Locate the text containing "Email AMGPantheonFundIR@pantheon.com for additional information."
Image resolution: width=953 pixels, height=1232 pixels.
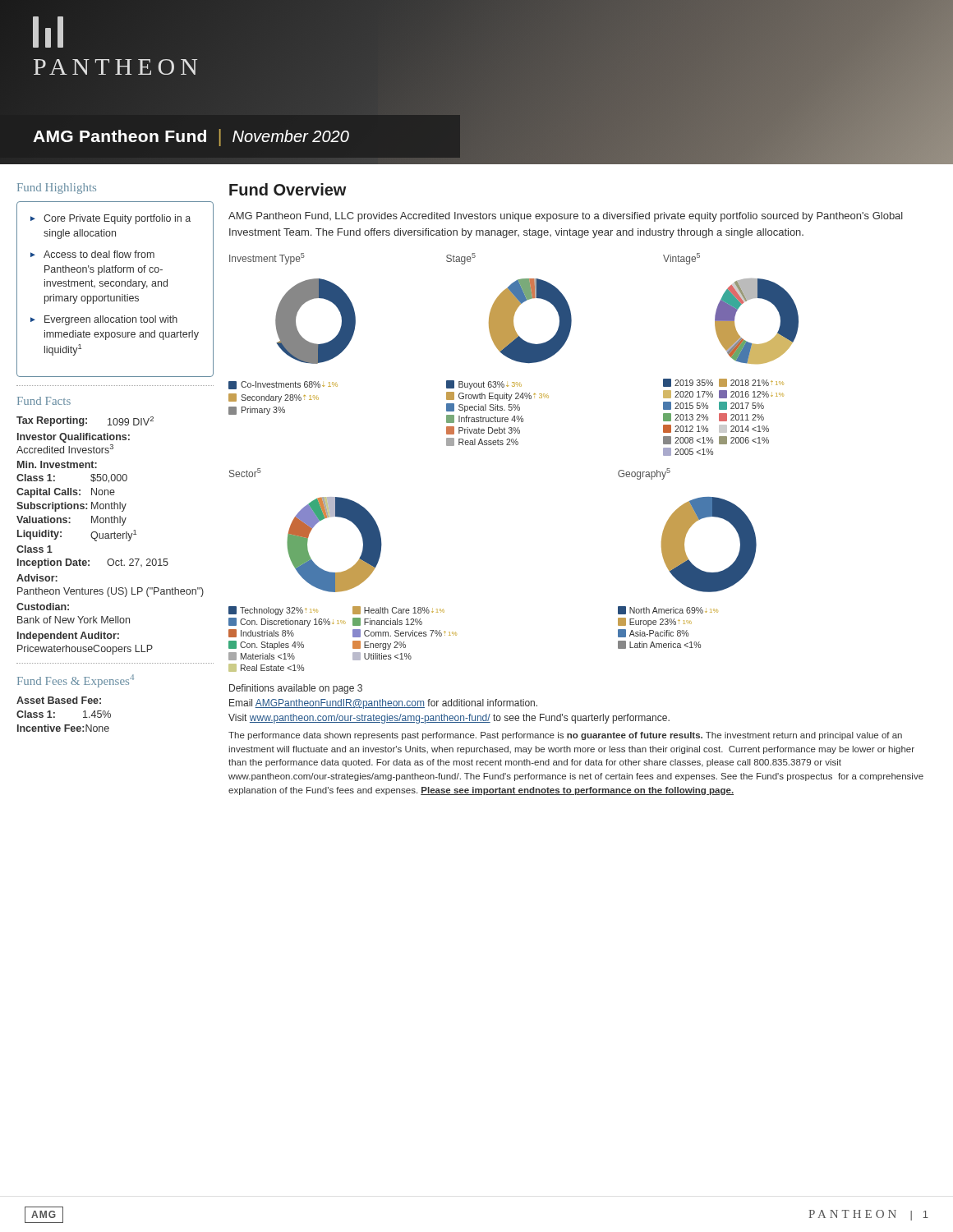pos(383,703)
